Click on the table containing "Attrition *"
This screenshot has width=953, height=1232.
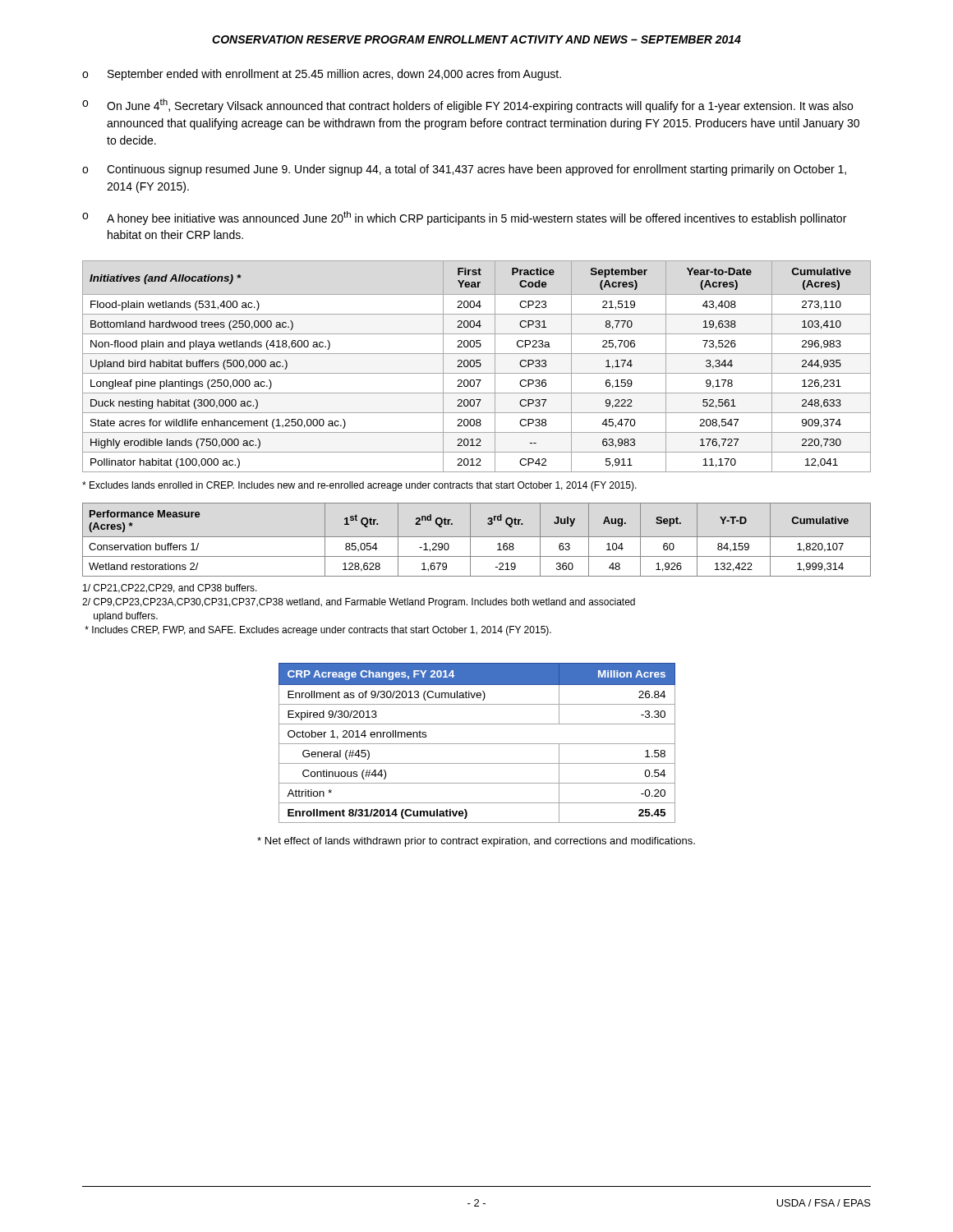pyautogui.click(x=476, y=740)
